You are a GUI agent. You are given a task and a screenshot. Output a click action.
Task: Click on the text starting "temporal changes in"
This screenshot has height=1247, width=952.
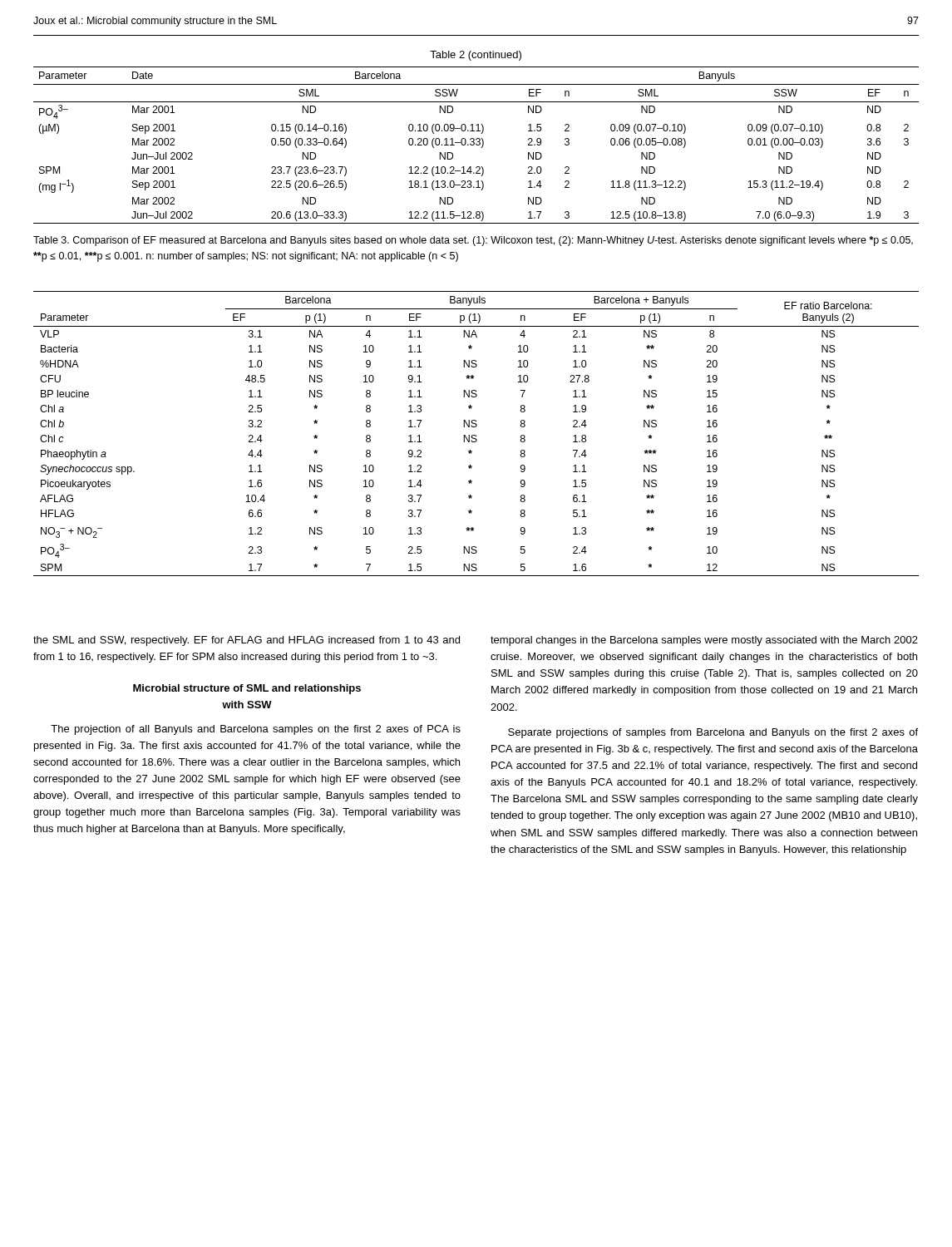click(704, 673)
